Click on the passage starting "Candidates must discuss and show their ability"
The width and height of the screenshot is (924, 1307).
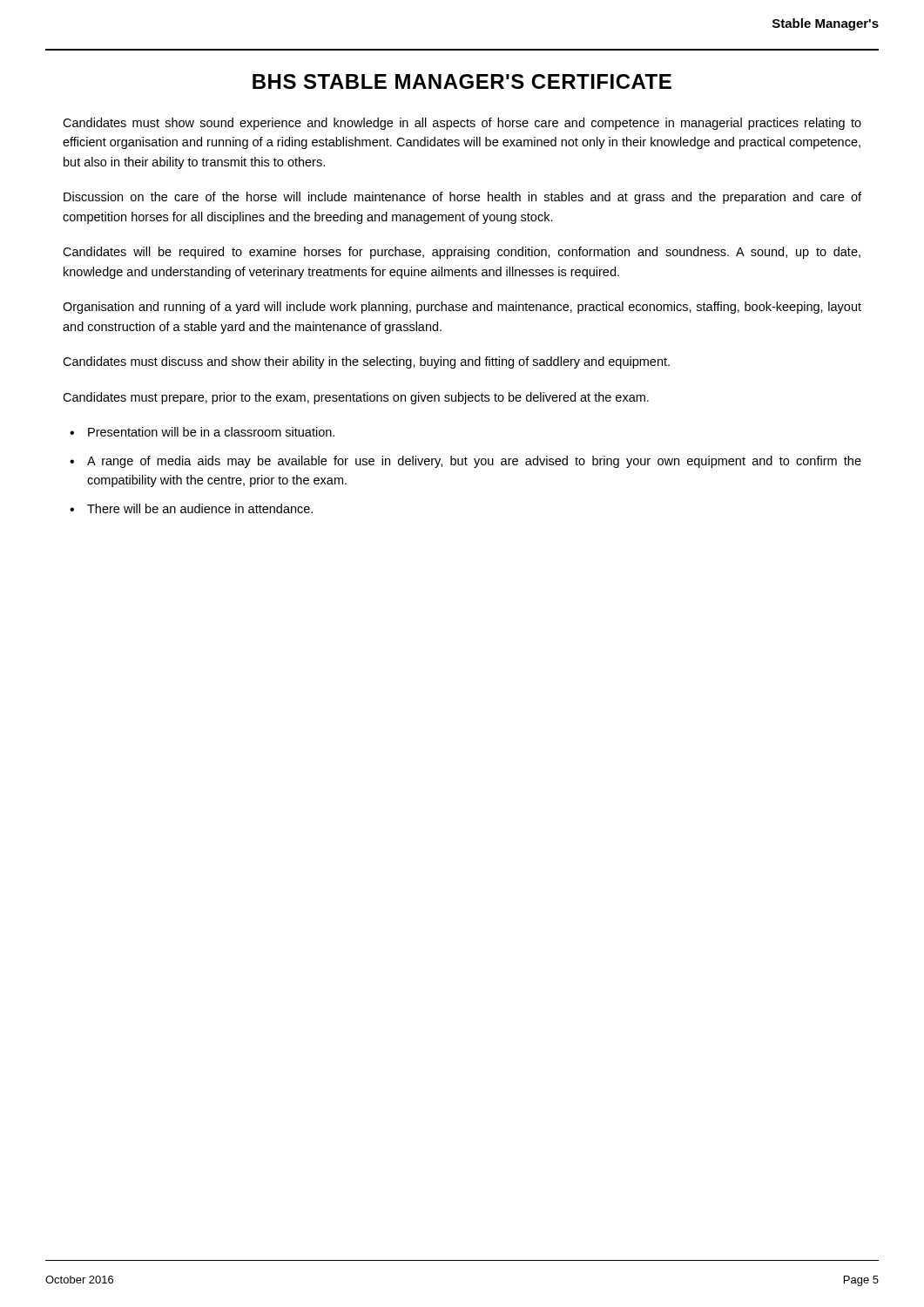pos(367,362)
